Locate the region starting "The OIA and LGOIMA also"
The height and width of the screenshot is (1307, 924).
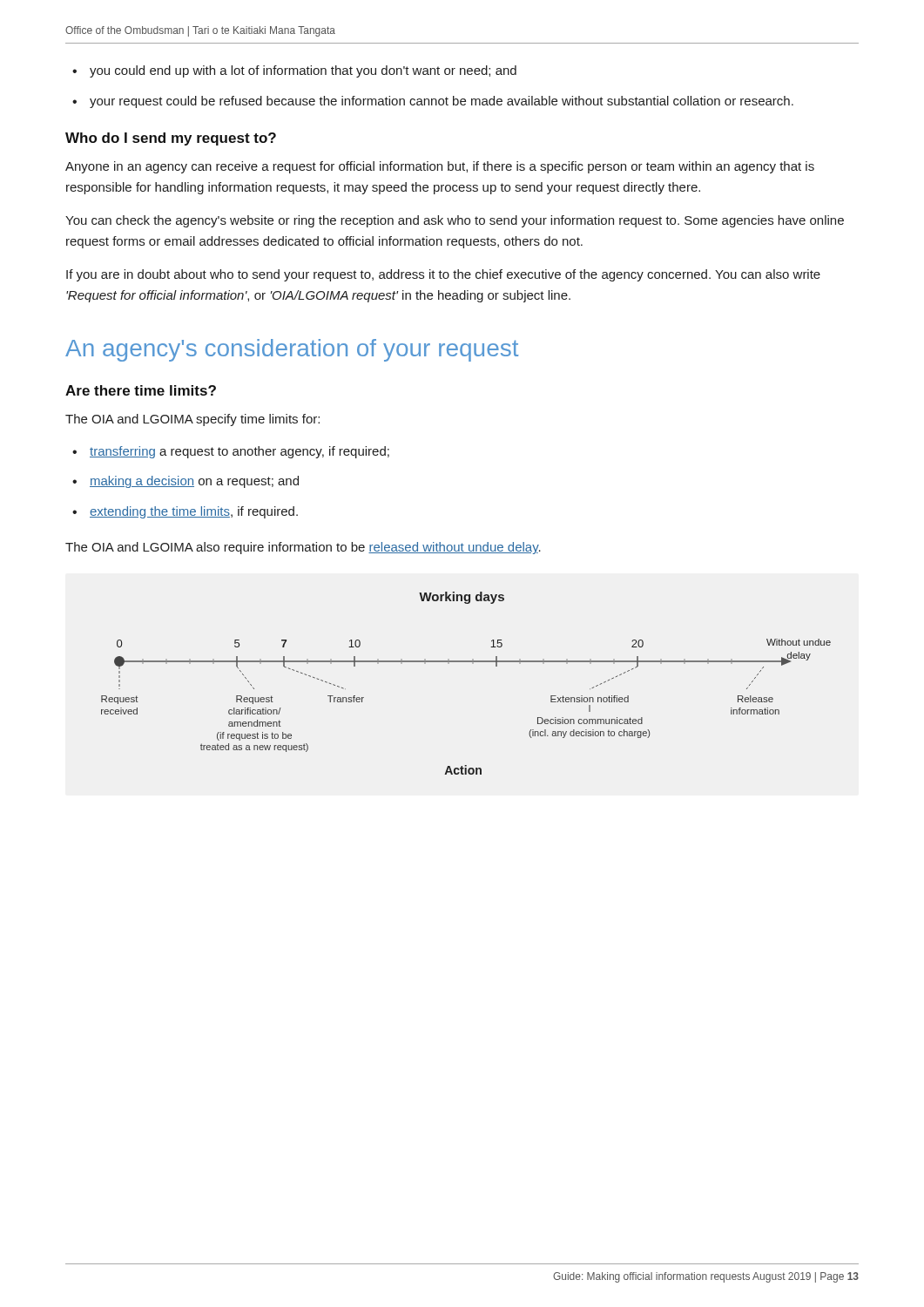click(x=303, y=547)
